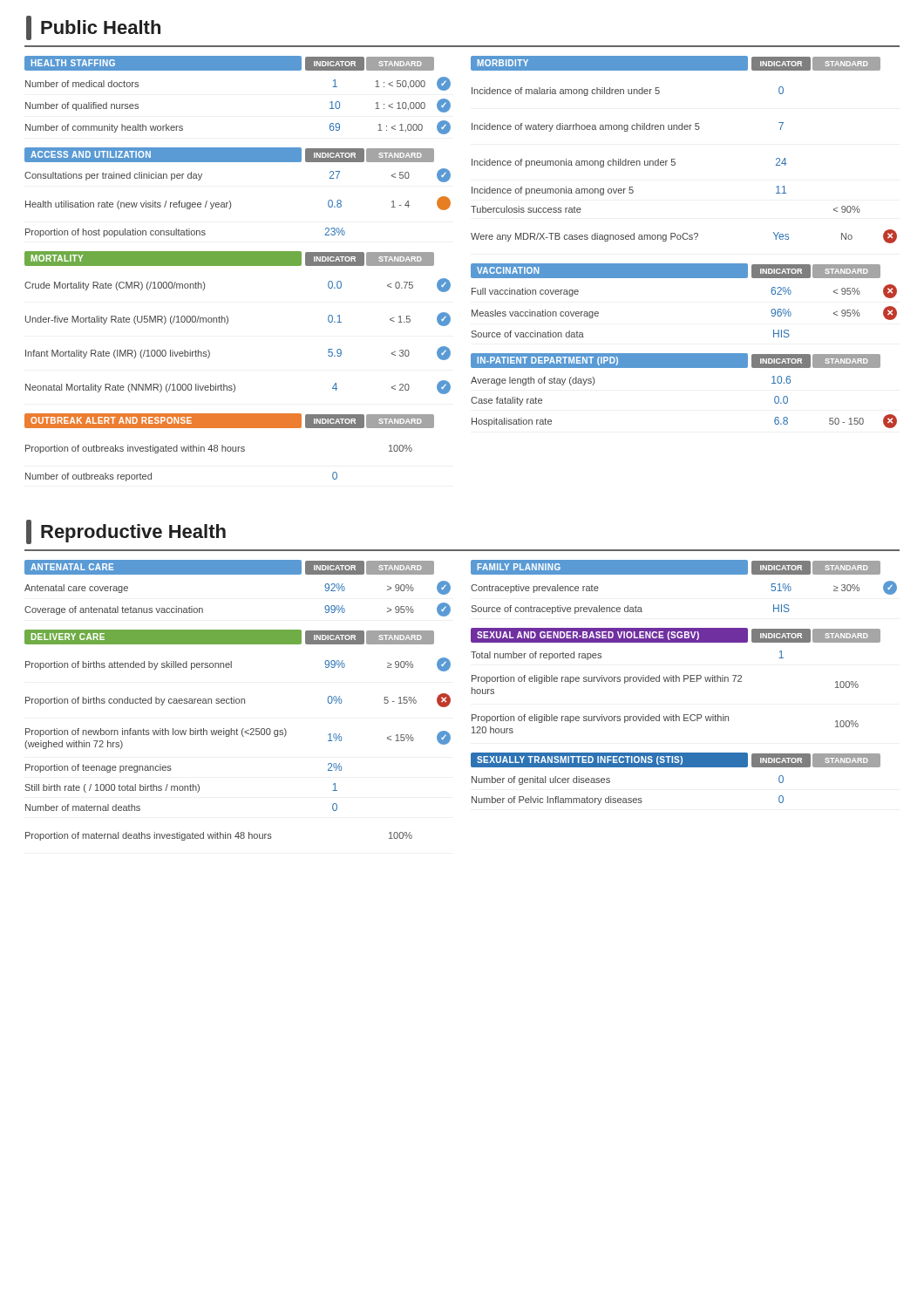Select the table that reads "Sexually Transmitted Infections (STIS) INDICATOR"

685,781
